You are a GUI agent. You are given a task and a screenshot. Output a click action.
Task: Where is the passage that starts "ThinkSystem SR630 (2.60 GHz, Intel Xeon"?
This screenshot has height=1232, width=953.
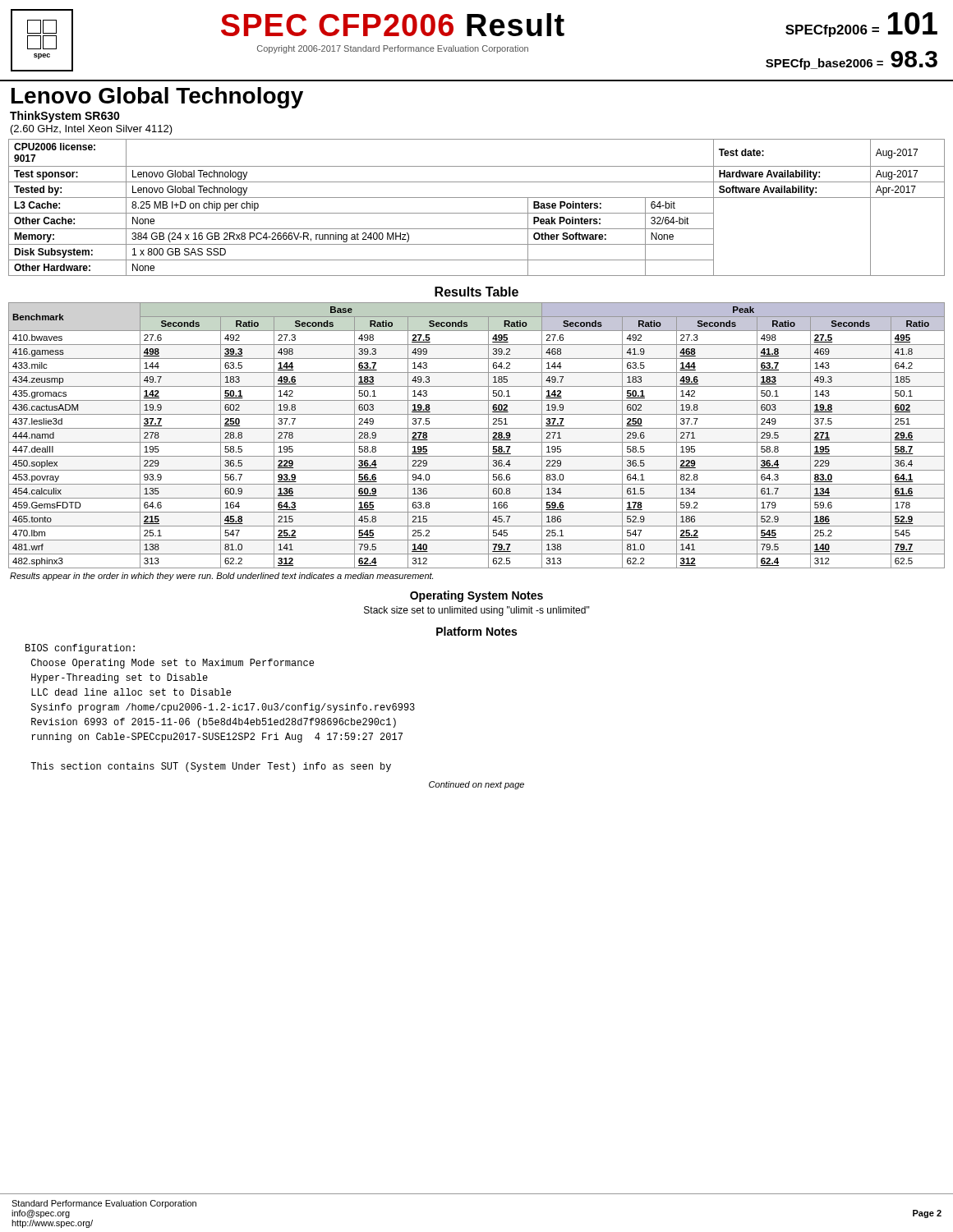coord(91,122)
